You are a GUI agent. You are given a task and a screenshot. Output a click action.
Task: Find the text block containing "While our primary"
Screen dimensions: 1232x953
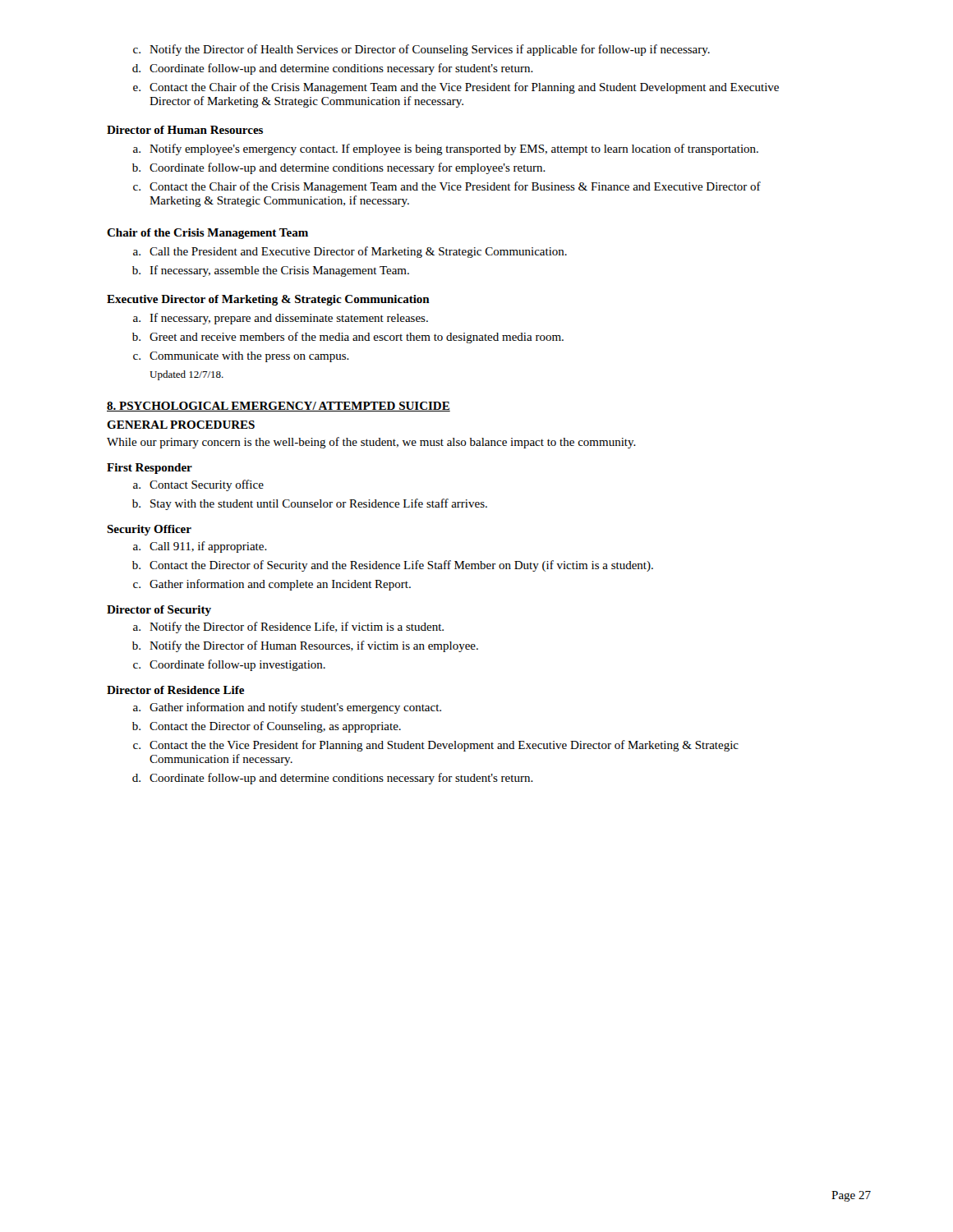point(371,442)
